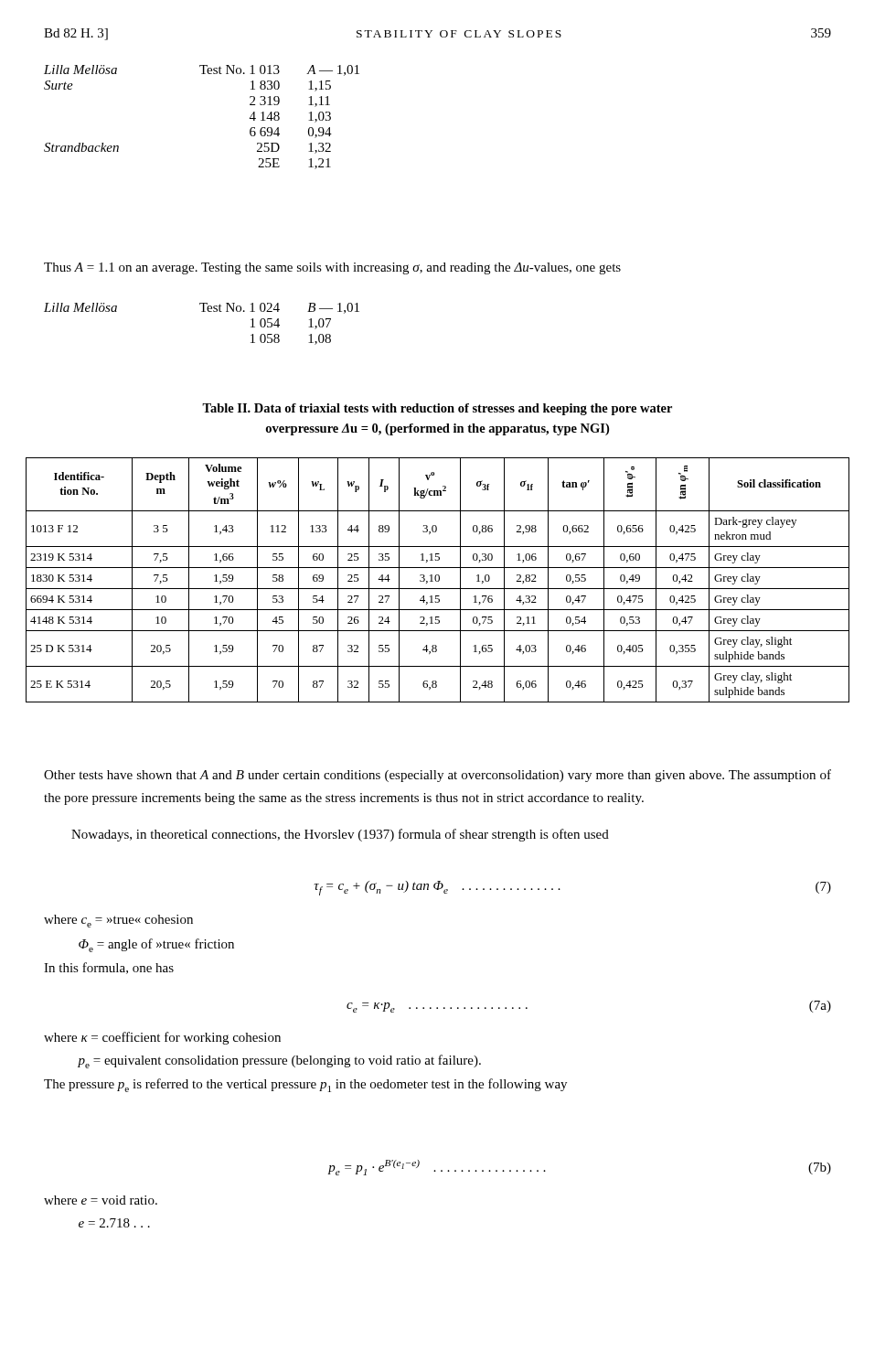Point to the block beginning "Lilla Mellösa Test No. 1 024 B —"
Image resolution: width=875 pixels, height=1372 pixels.
tap(202, 308)
